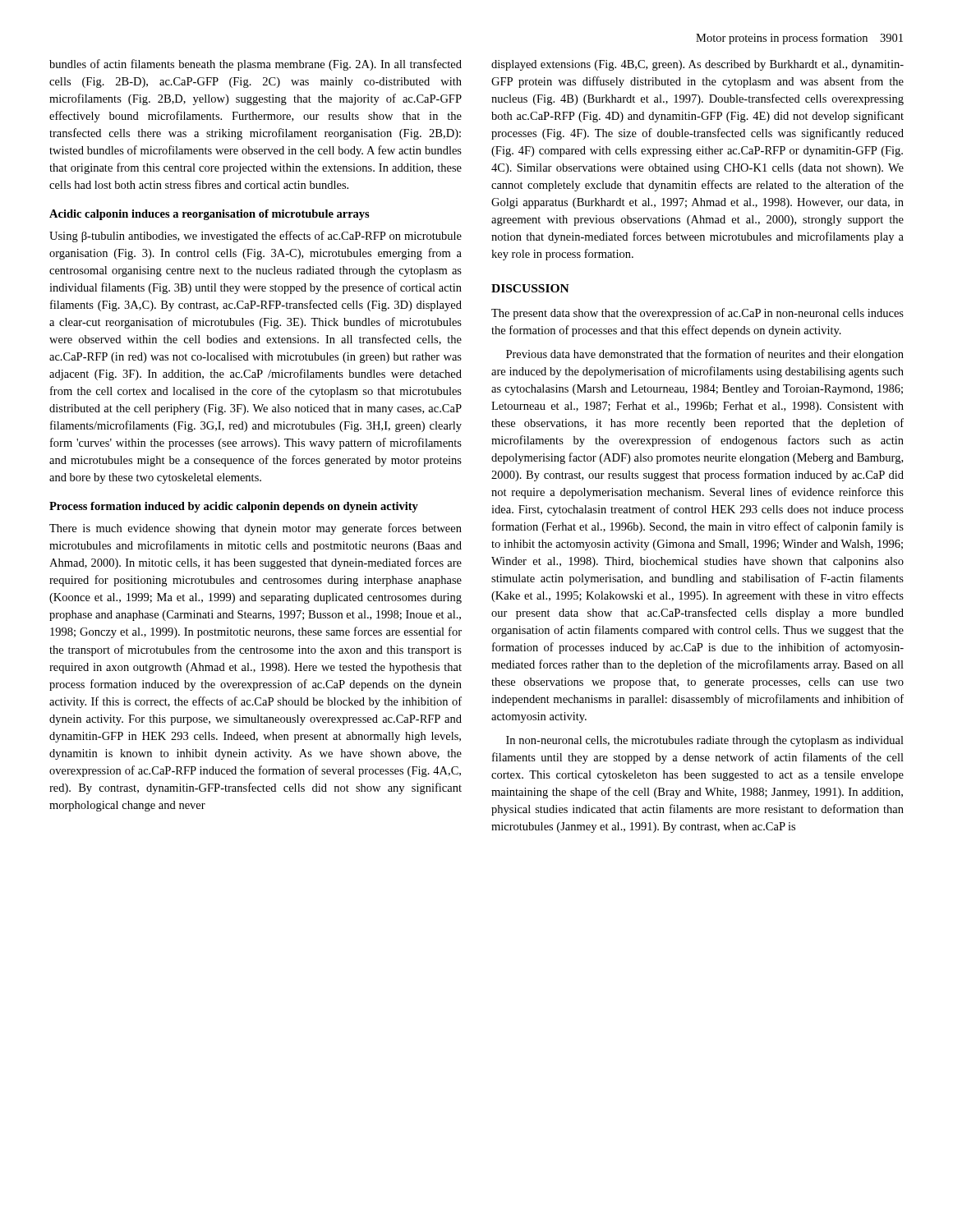Click on the text block with the text "displayed extensions (Fig. 4B,C, green). As described by"

tap(698, 159)
